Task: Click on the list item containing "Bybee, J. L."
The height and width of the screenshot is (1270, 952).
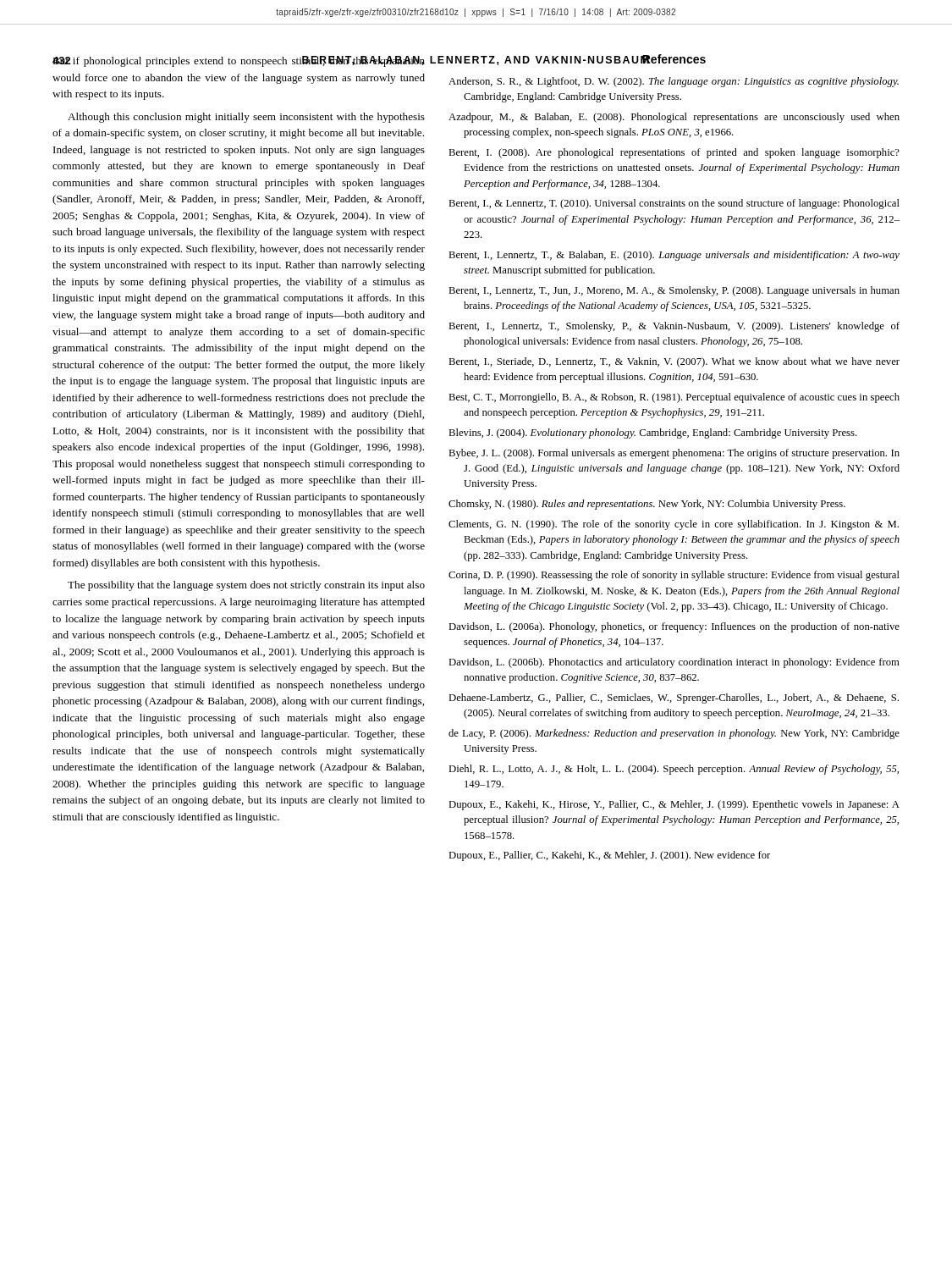Action: 674,468
